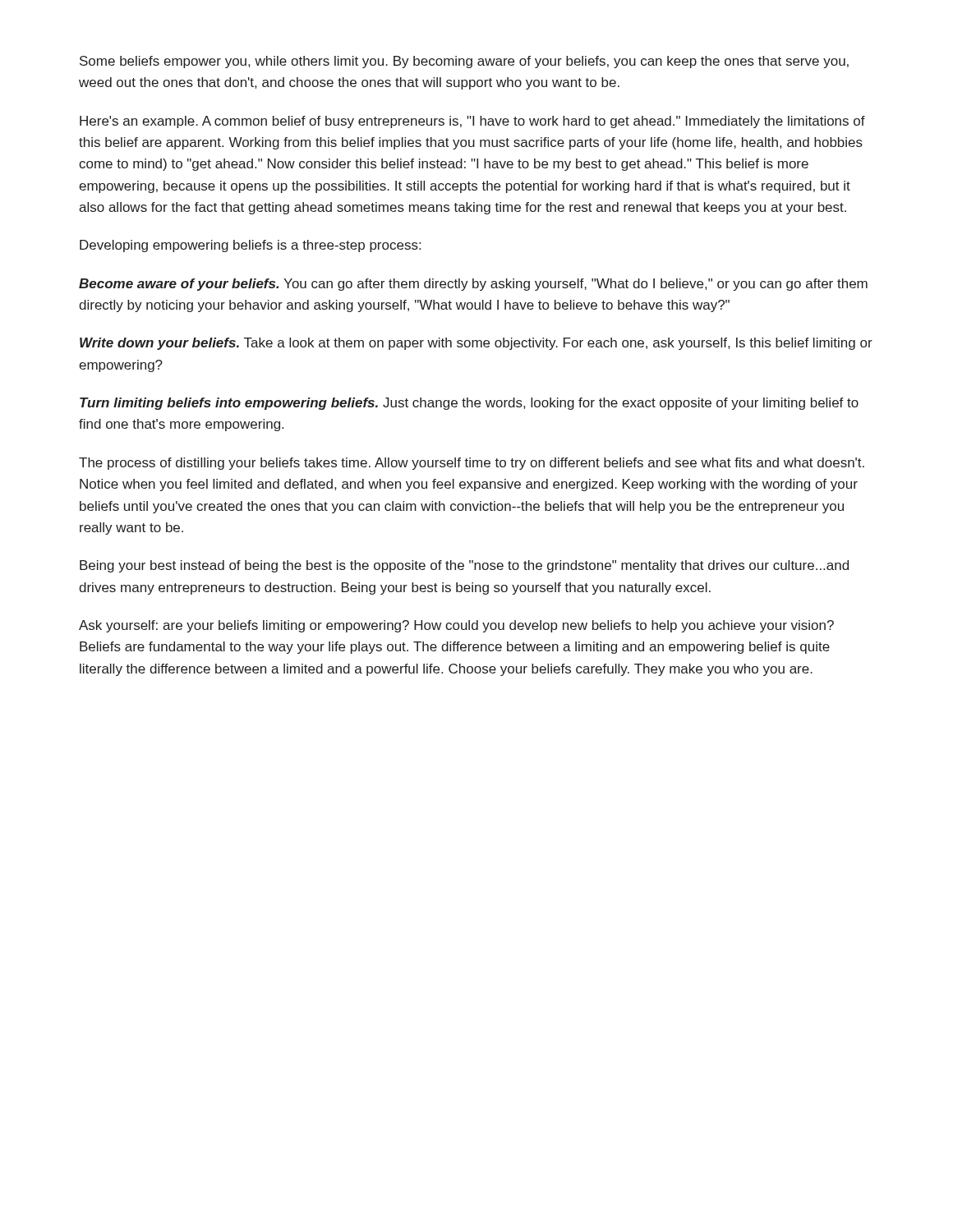Locate the text block that says "Ask yourself: are your beliefs limiting"
The width and height of the screenshot is (953, 1232).
[x=457, y=647]
